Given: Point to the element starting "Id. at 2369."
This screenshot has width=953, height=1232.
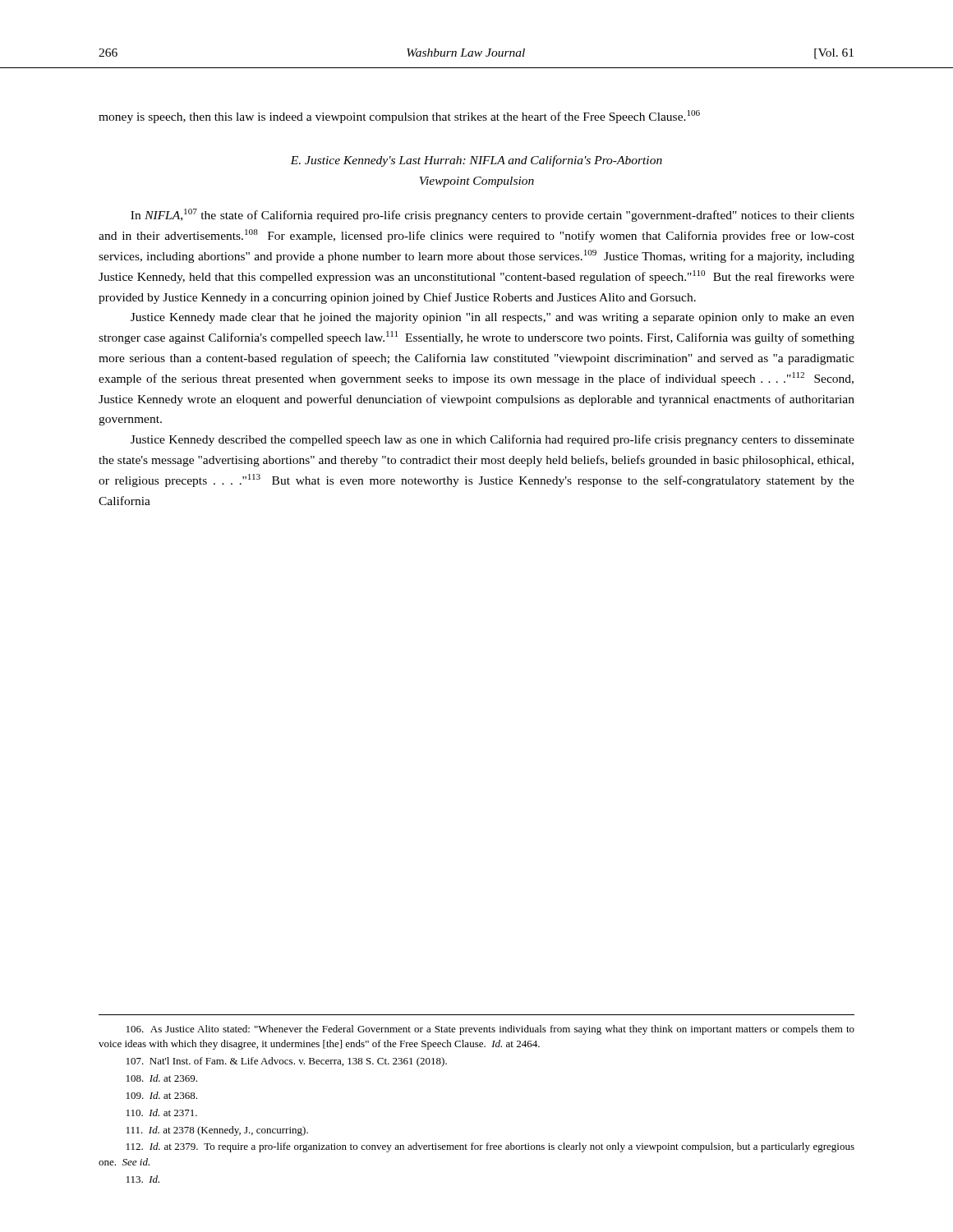Looking at the screenshot, I should pyautogui.click(x=162, y=1078).
